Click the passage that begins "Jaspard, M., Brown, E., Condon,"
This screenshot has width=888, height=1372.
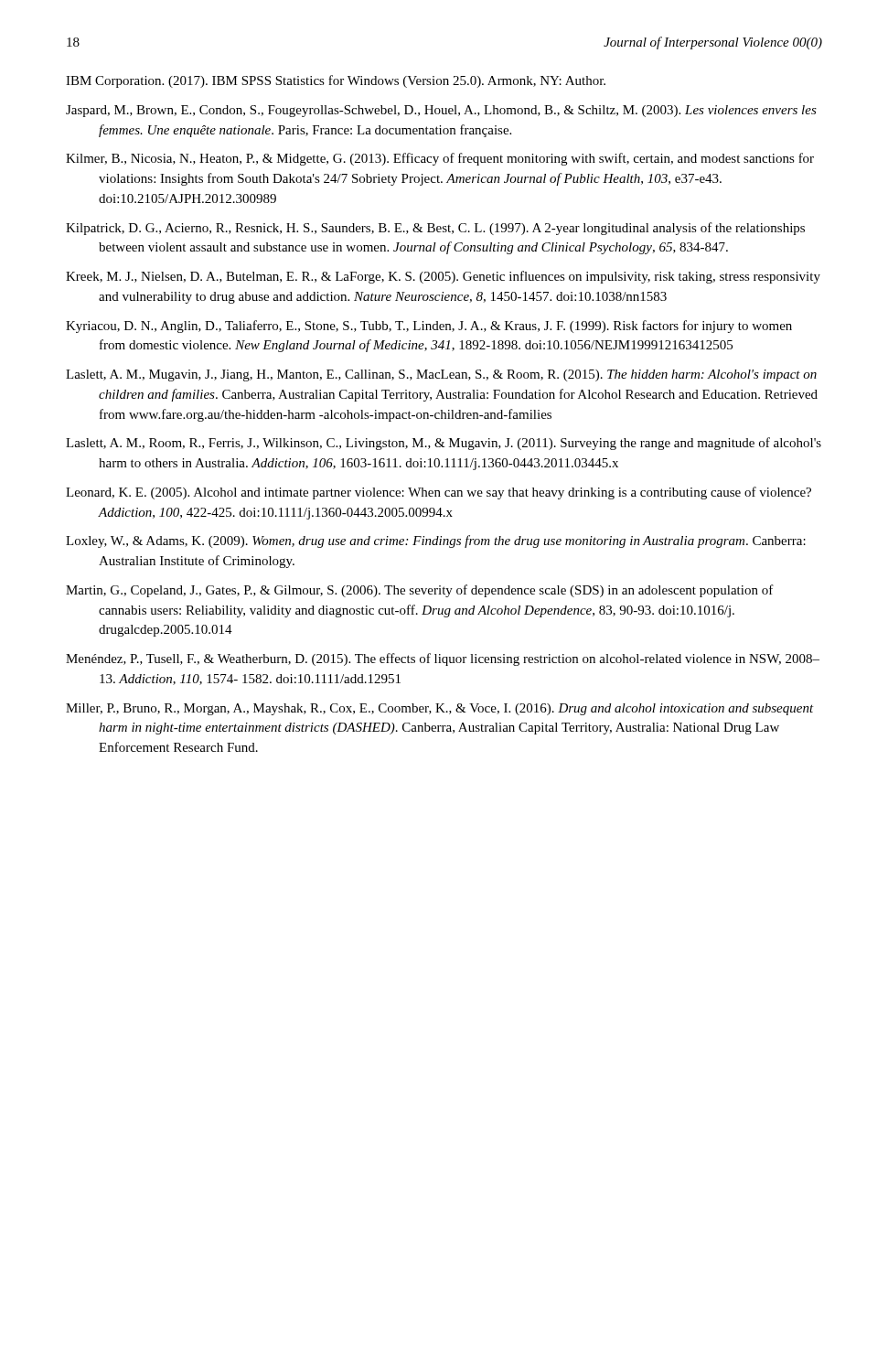coord(441,120)
